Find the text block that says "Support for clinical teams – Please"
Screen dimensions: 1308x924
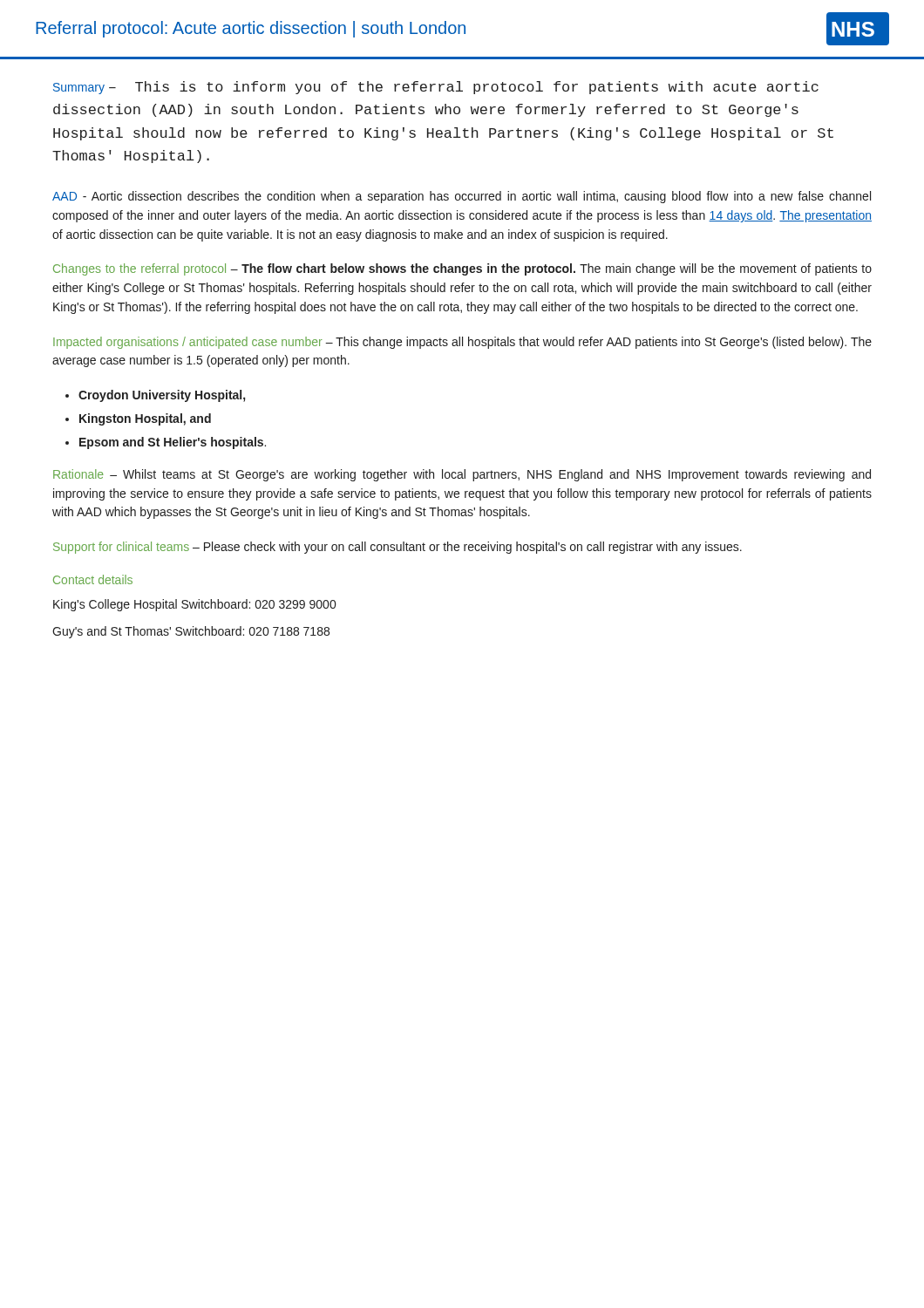pyautogui.click(x=397, y=547)
